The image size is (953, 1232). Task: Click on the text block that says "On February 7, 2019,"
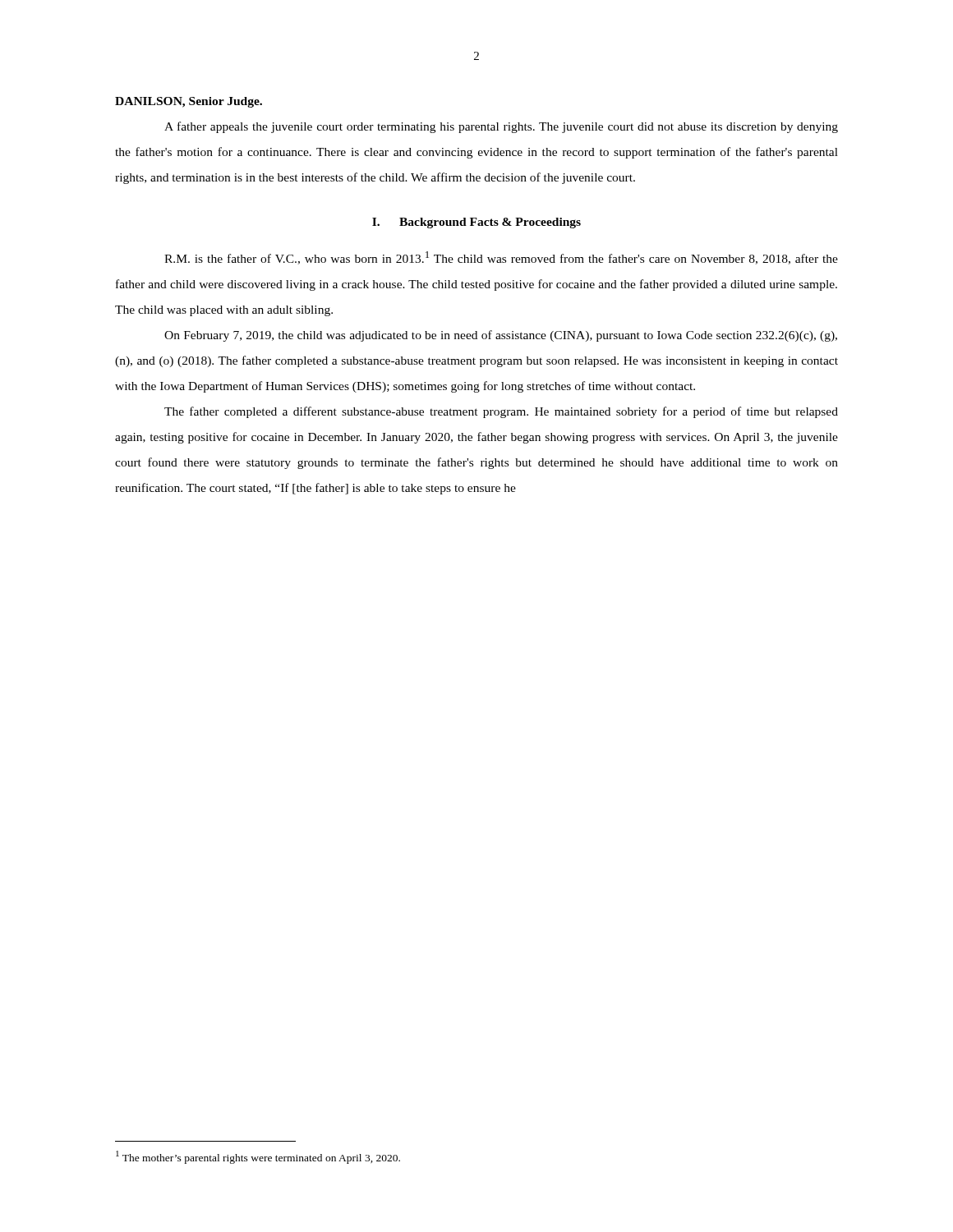point(476,360)
